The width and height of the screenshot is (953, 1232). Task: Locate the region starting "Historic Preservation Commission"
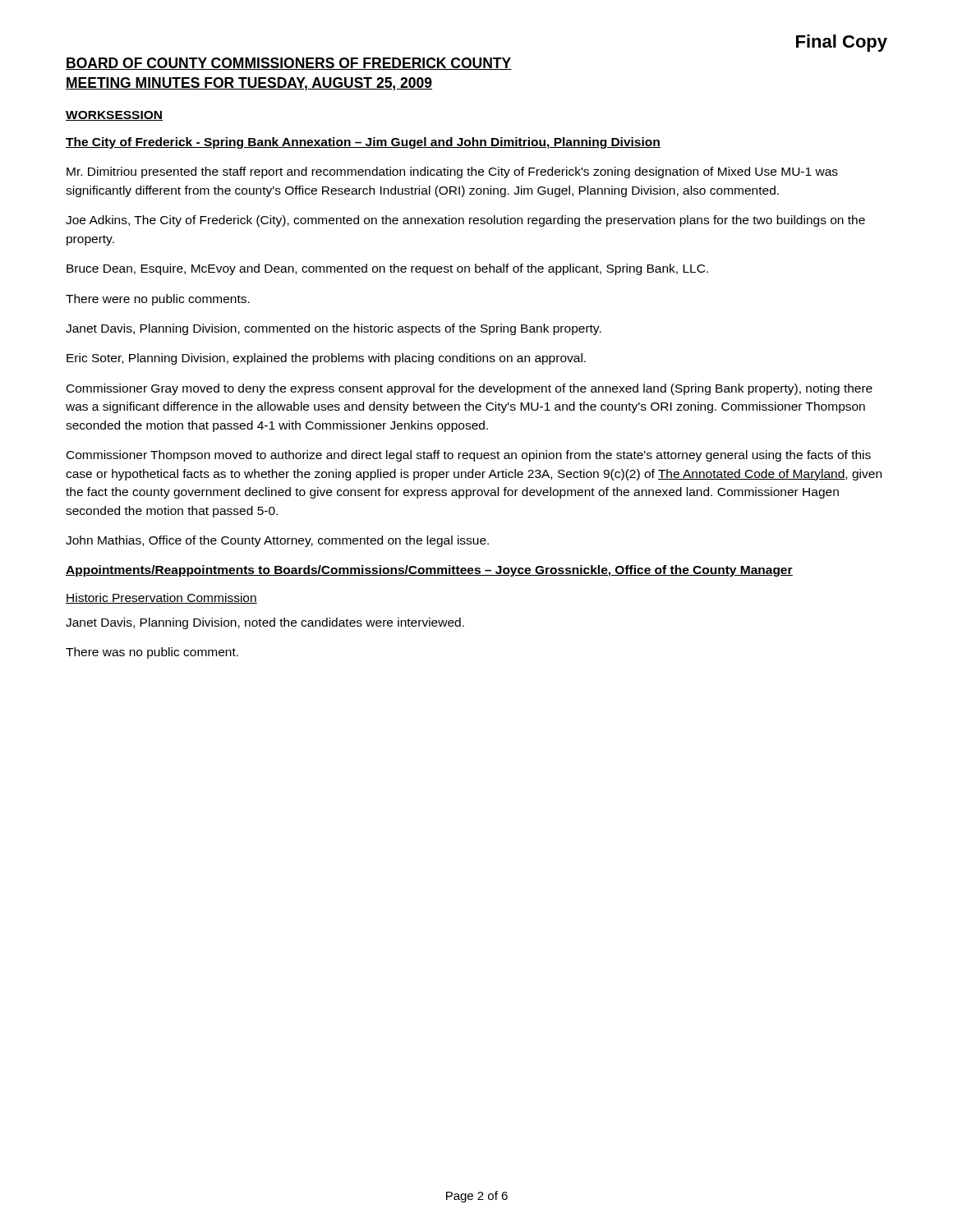(161, 597)
